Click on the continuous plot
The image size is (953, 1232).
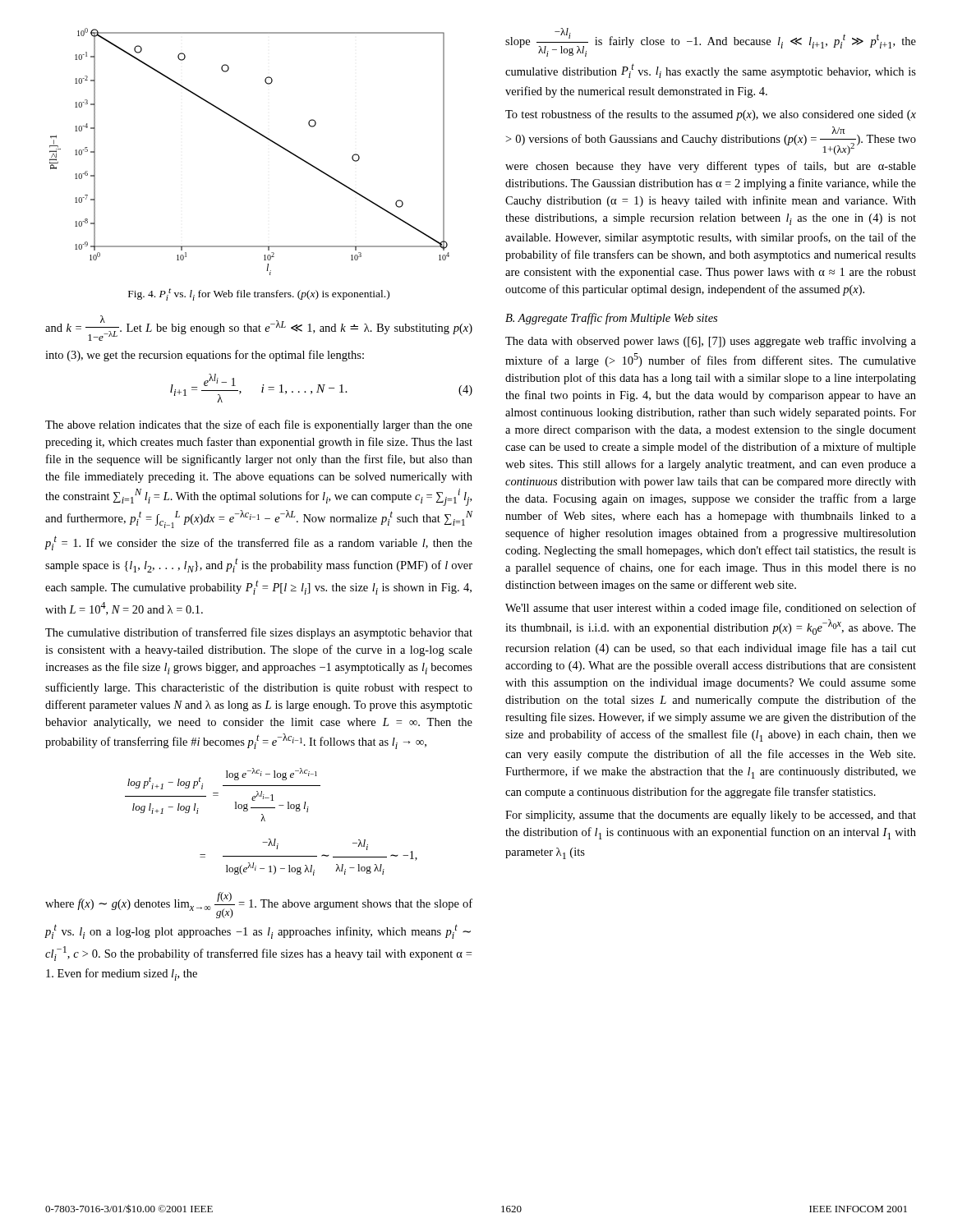(x=251, y=152)
